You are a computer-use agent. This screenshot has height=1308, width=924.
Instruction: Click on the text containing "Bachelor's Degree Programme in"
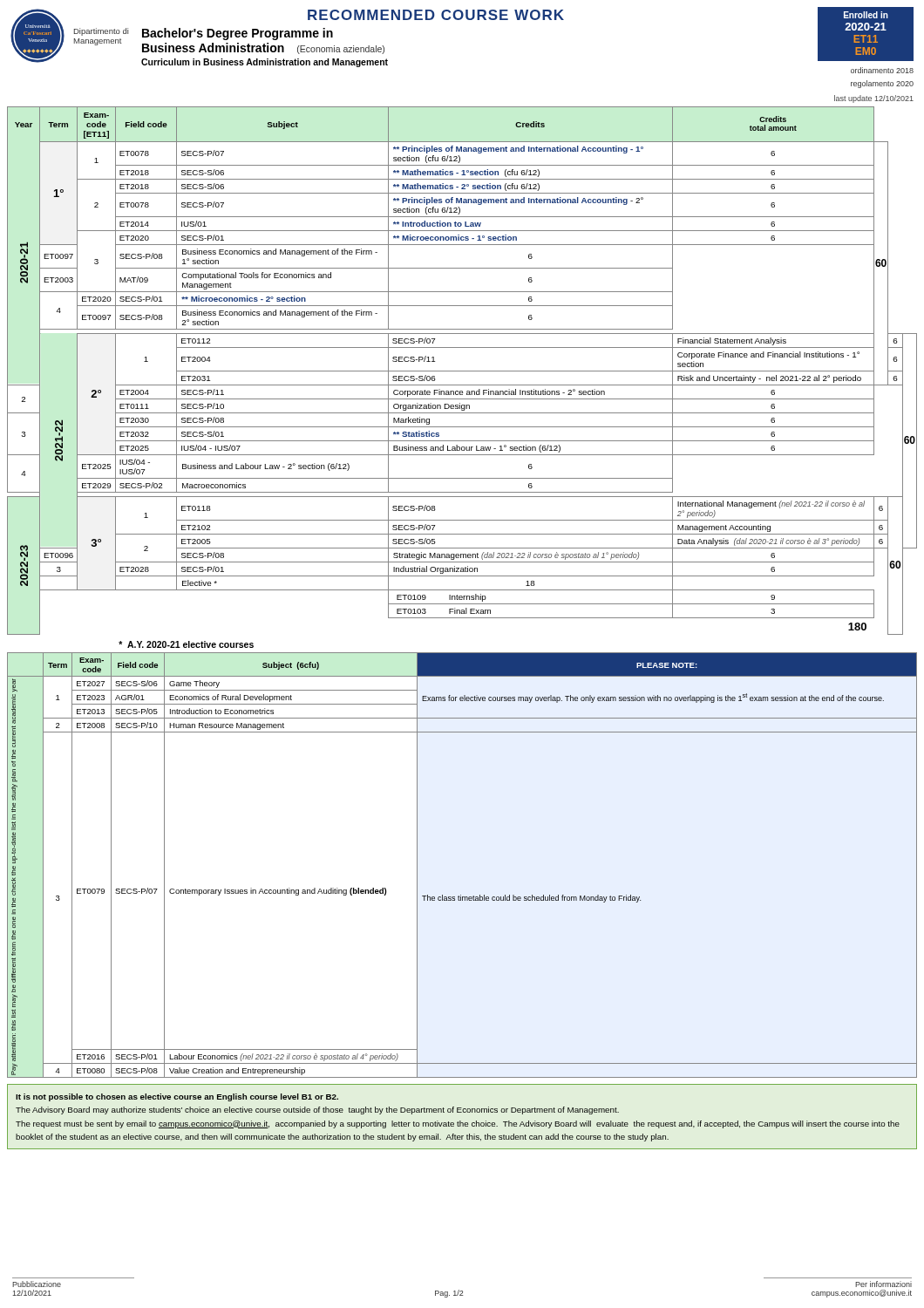[237, 33]
